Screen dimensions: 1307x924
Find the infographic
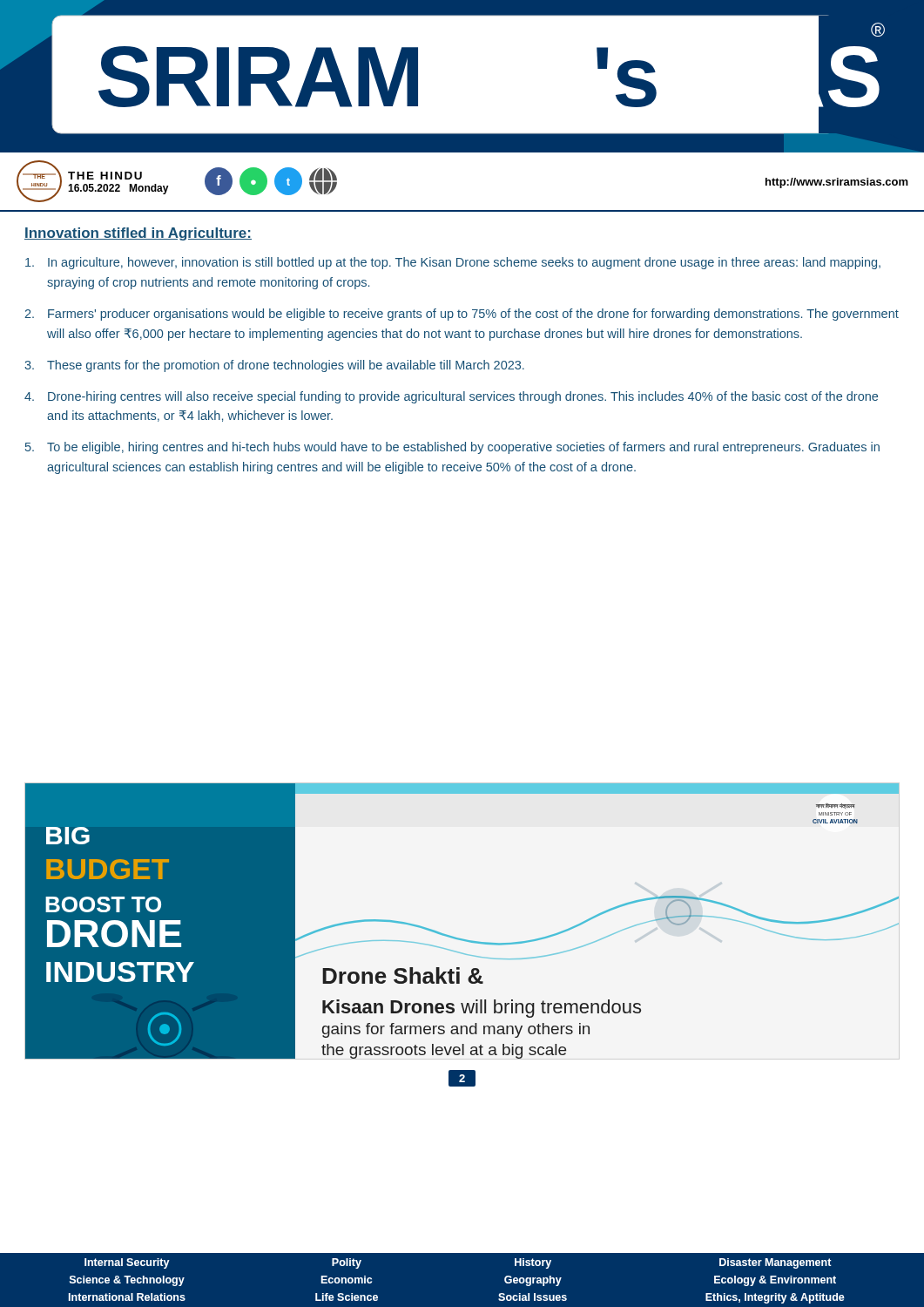tap(462, 921)
